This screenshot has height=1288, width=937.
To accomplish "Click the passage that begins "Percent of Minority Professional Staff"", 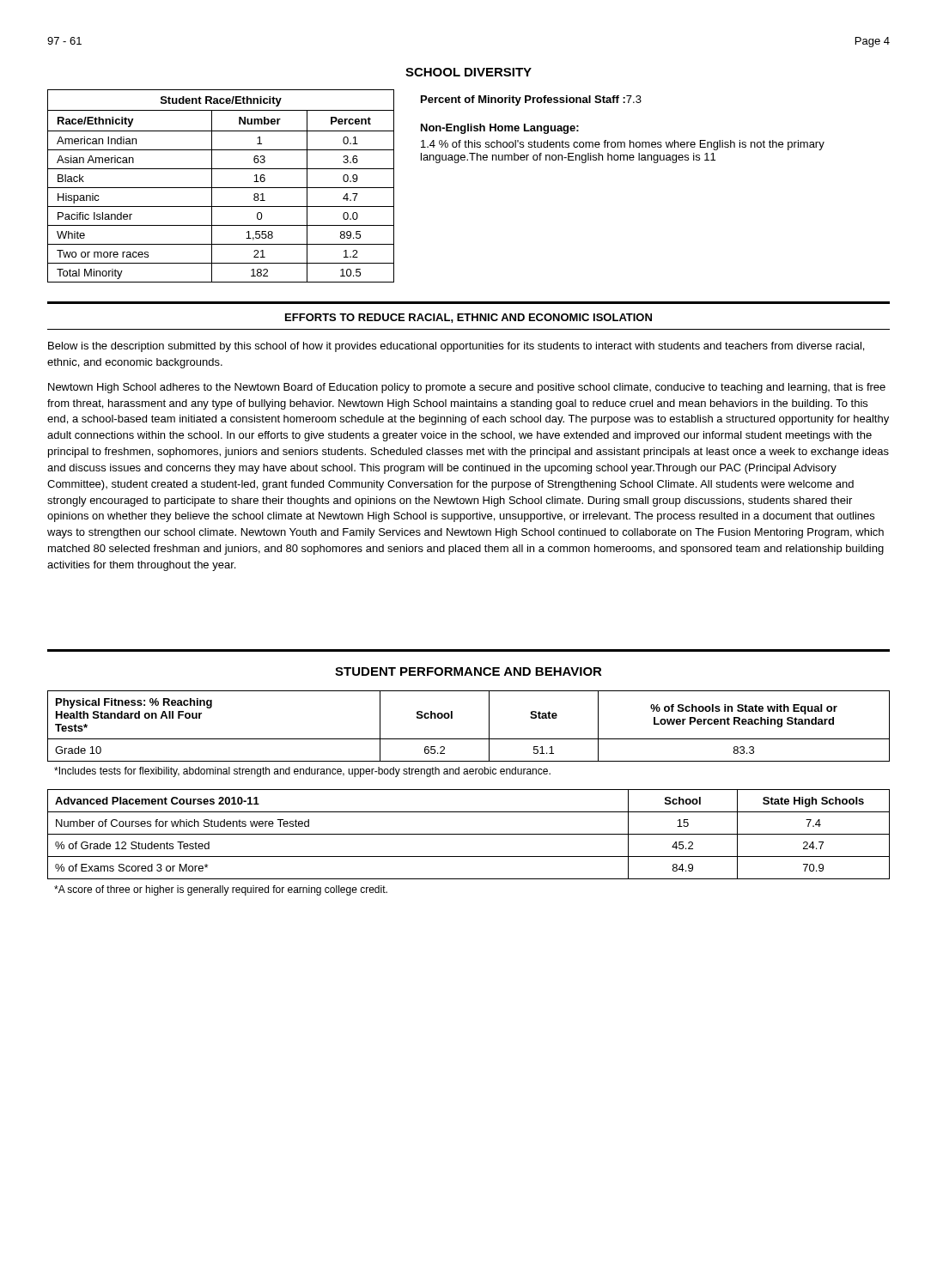I will click(531, 99).
